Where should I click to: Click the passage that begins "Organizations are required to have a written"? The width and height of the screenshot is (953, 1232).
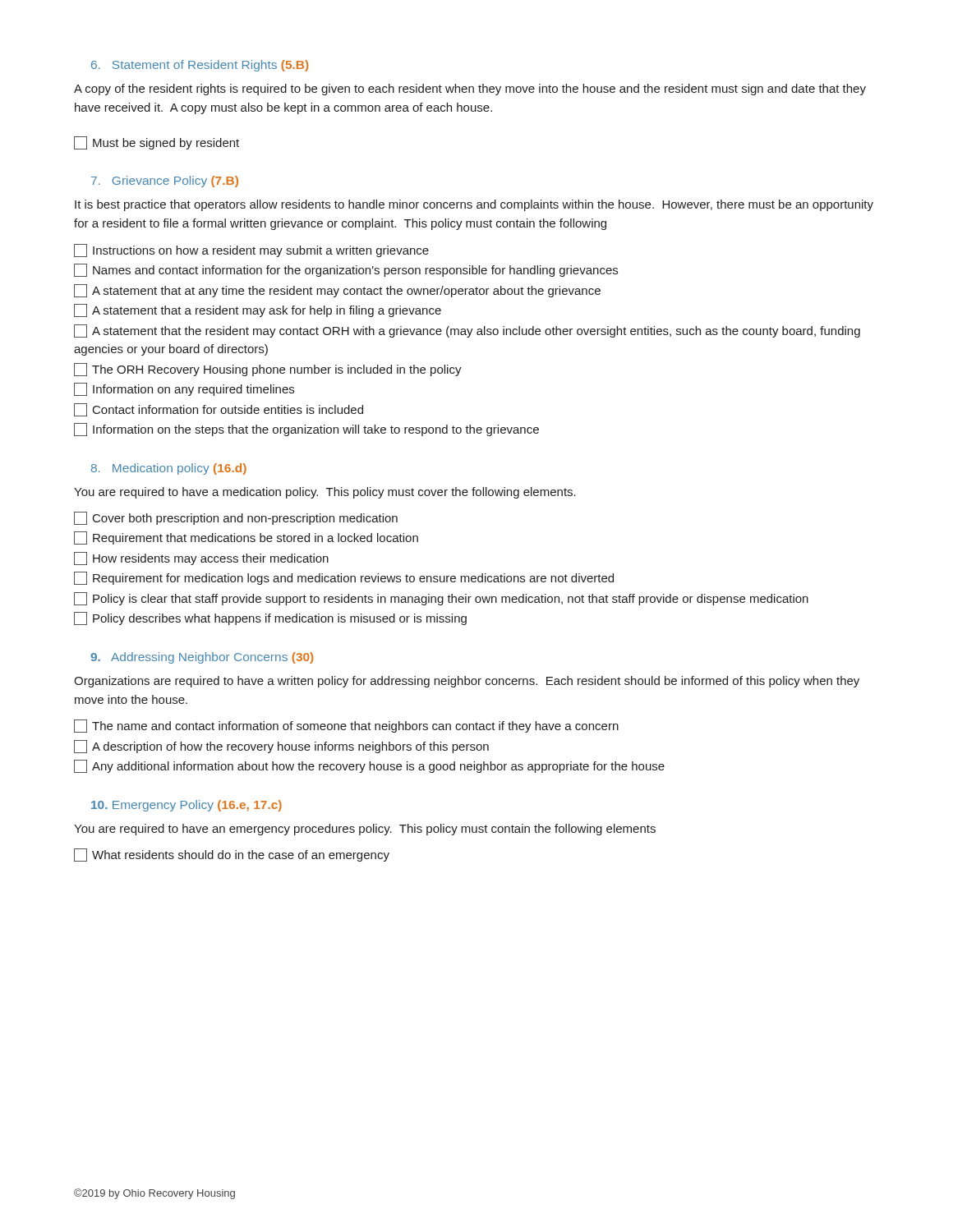467,690
